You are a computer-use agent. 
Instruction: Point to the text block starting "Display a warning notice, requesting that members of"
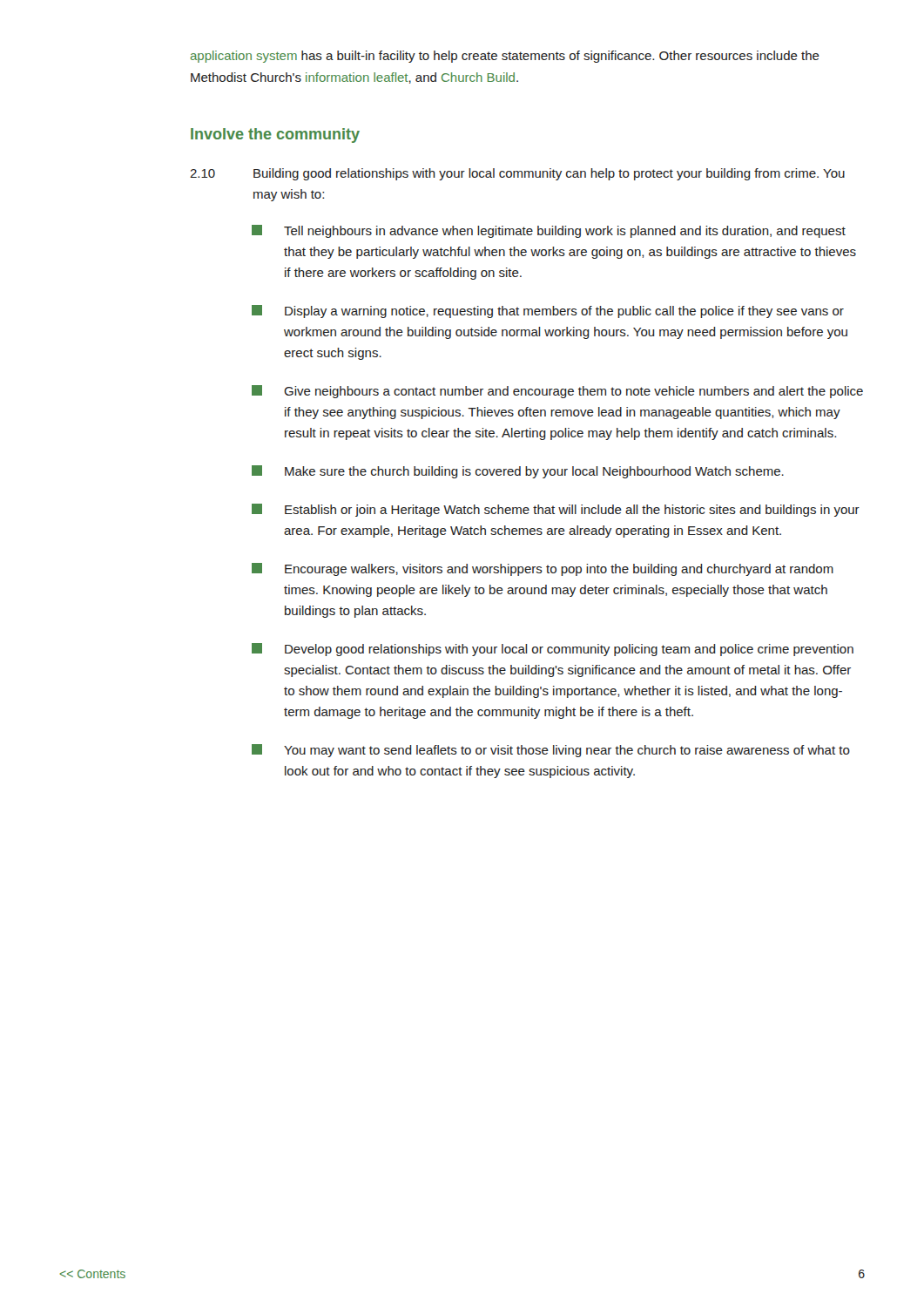tap(558, 332)
